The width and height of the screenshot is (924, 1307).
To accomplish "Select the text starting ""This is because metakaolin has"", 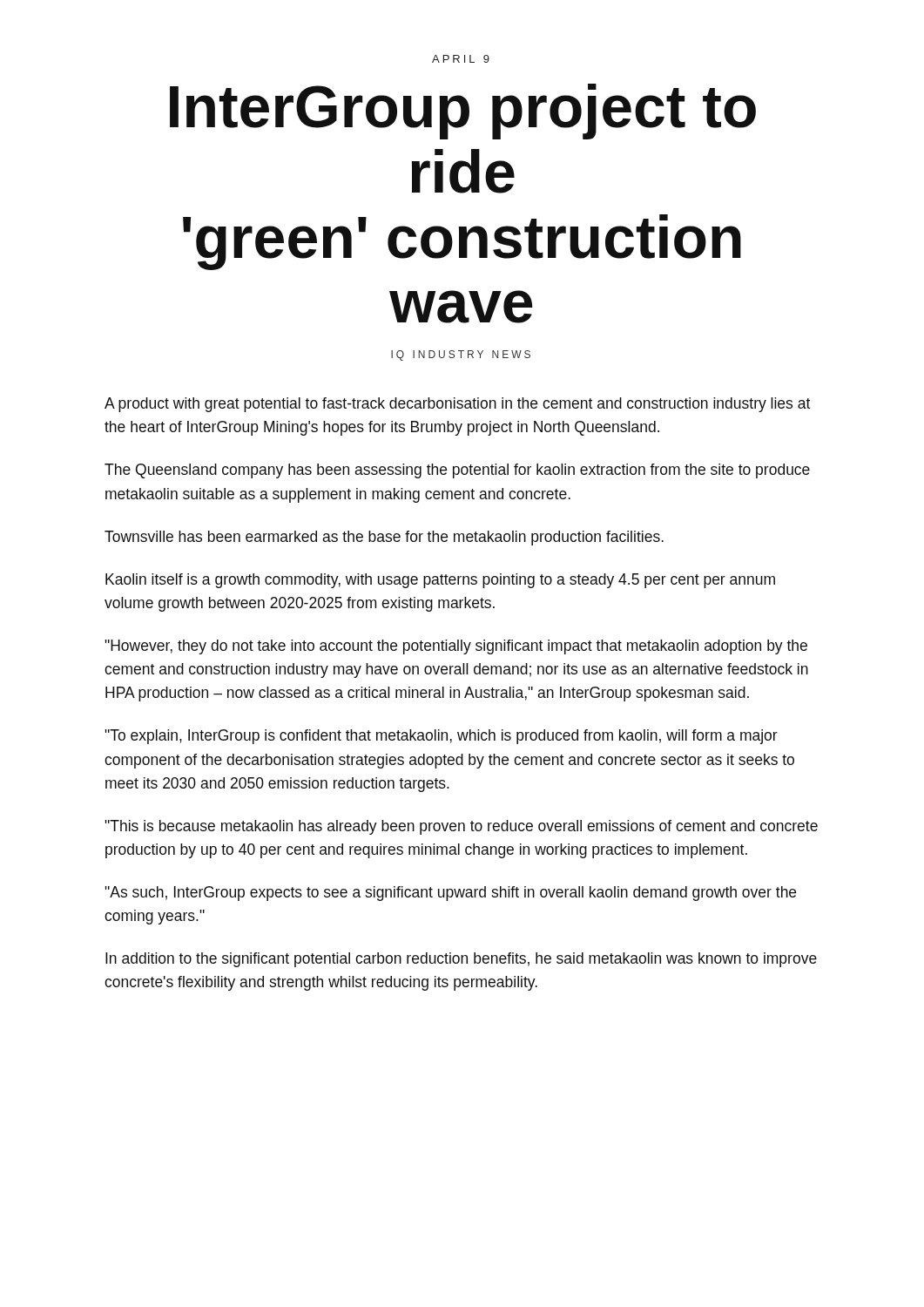I will click(461, 838).
